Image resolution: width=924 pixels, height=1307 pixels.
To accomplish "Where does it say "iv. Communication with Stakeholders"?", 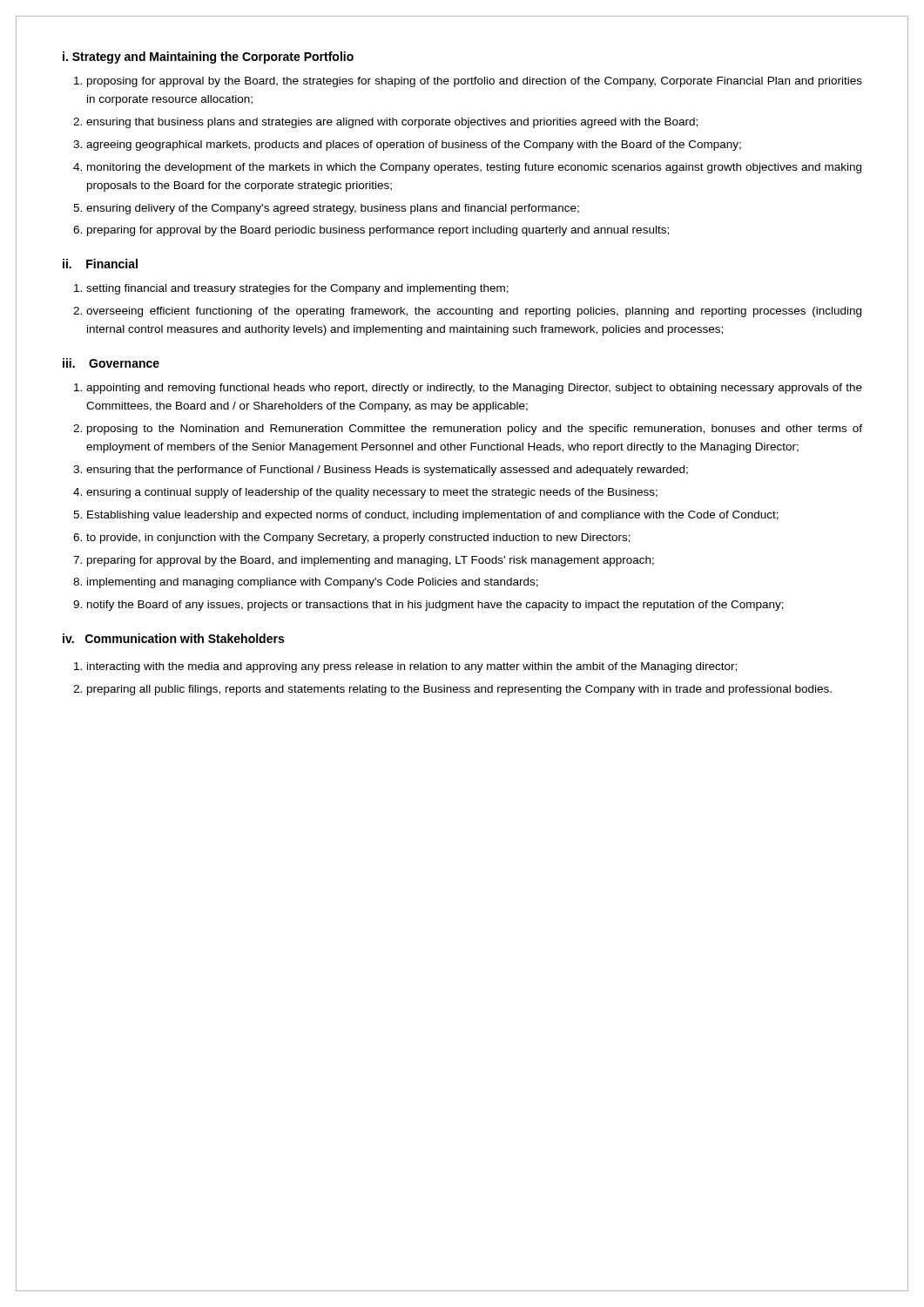I will pyautogui.click(x=173, y=639).
